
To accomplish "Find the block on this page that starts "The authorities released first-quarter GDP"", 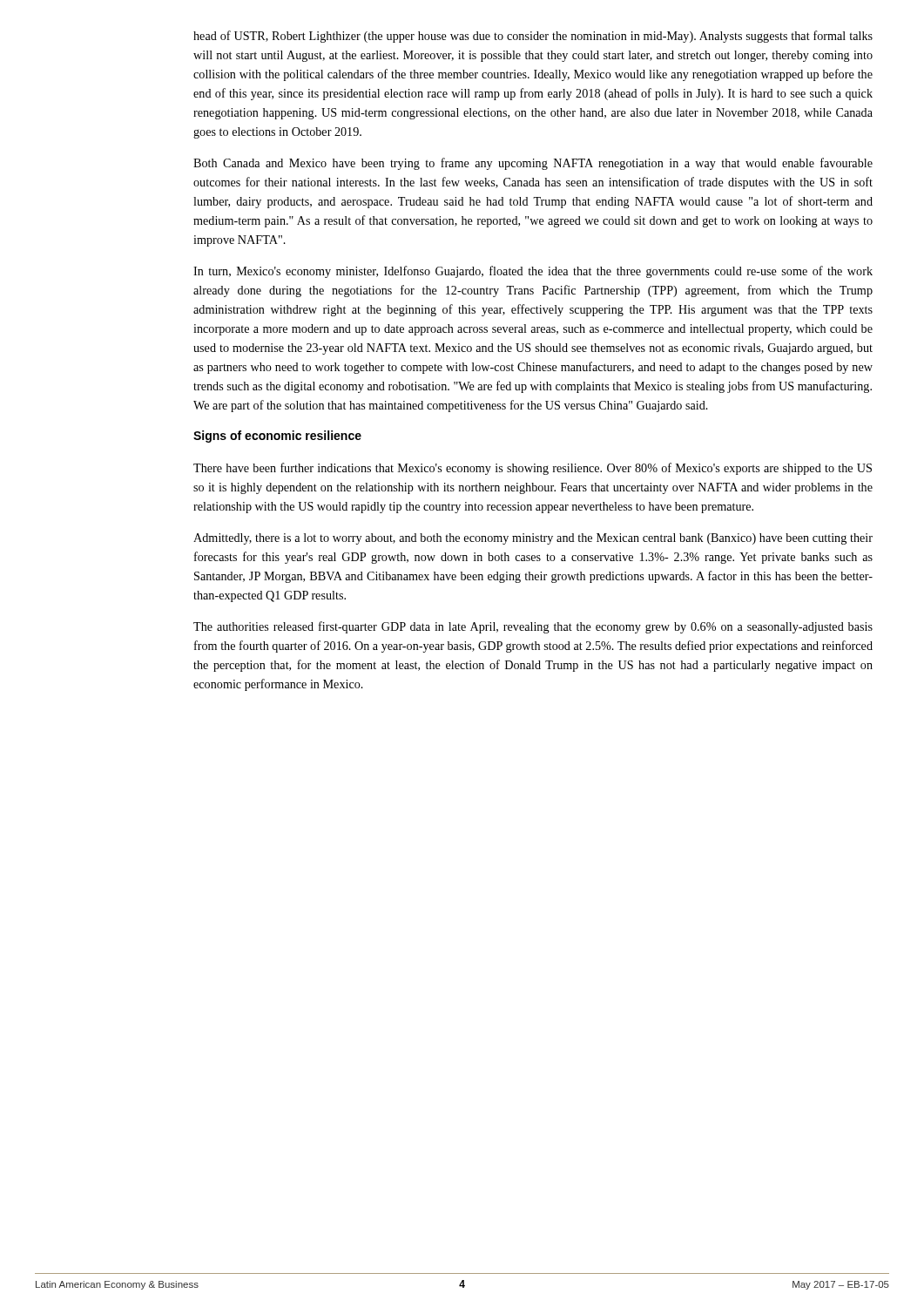I will (533, 655).
